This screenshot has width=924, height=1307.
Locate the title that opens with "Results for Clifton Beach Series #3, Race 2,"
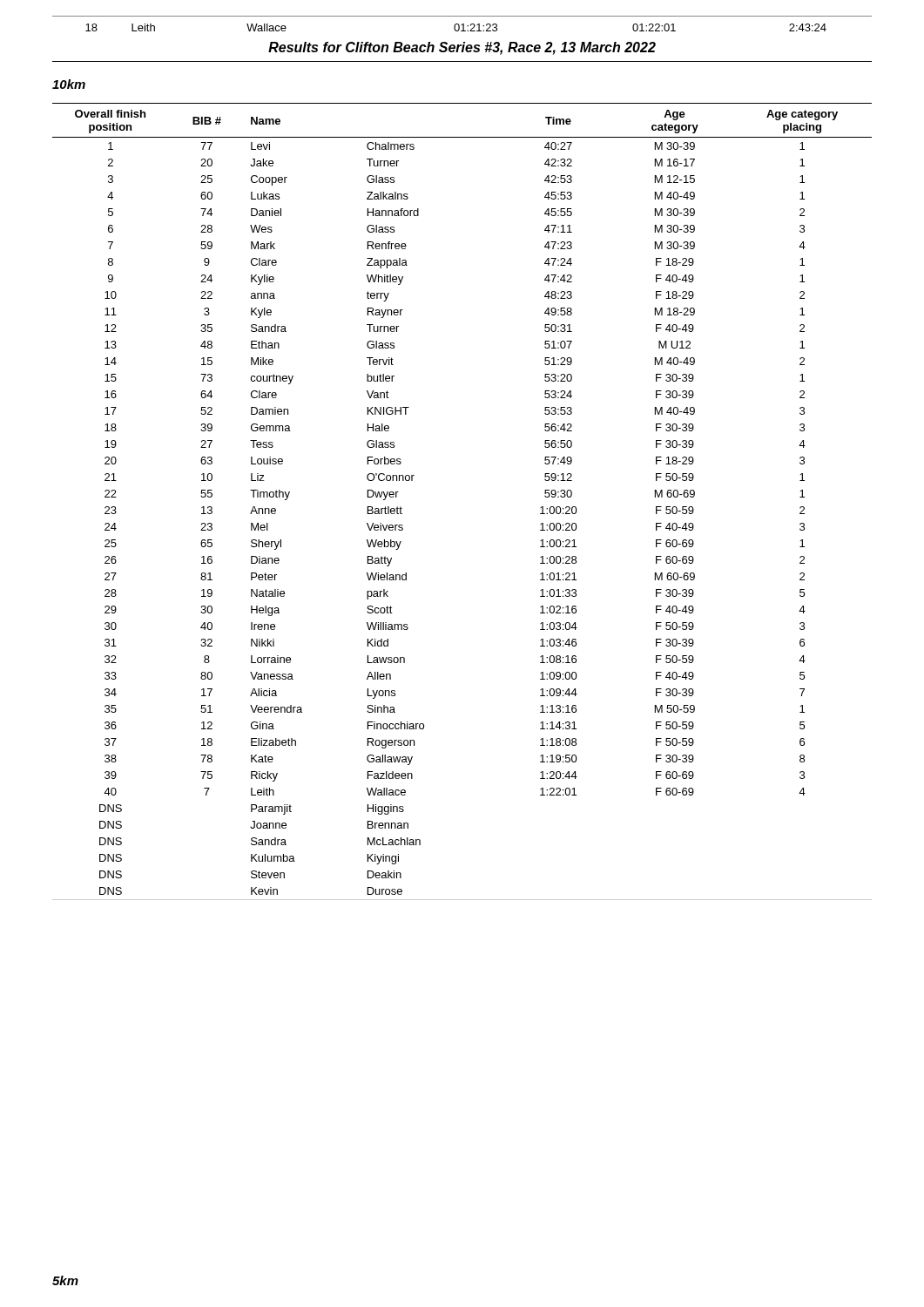tap(462, 48)
